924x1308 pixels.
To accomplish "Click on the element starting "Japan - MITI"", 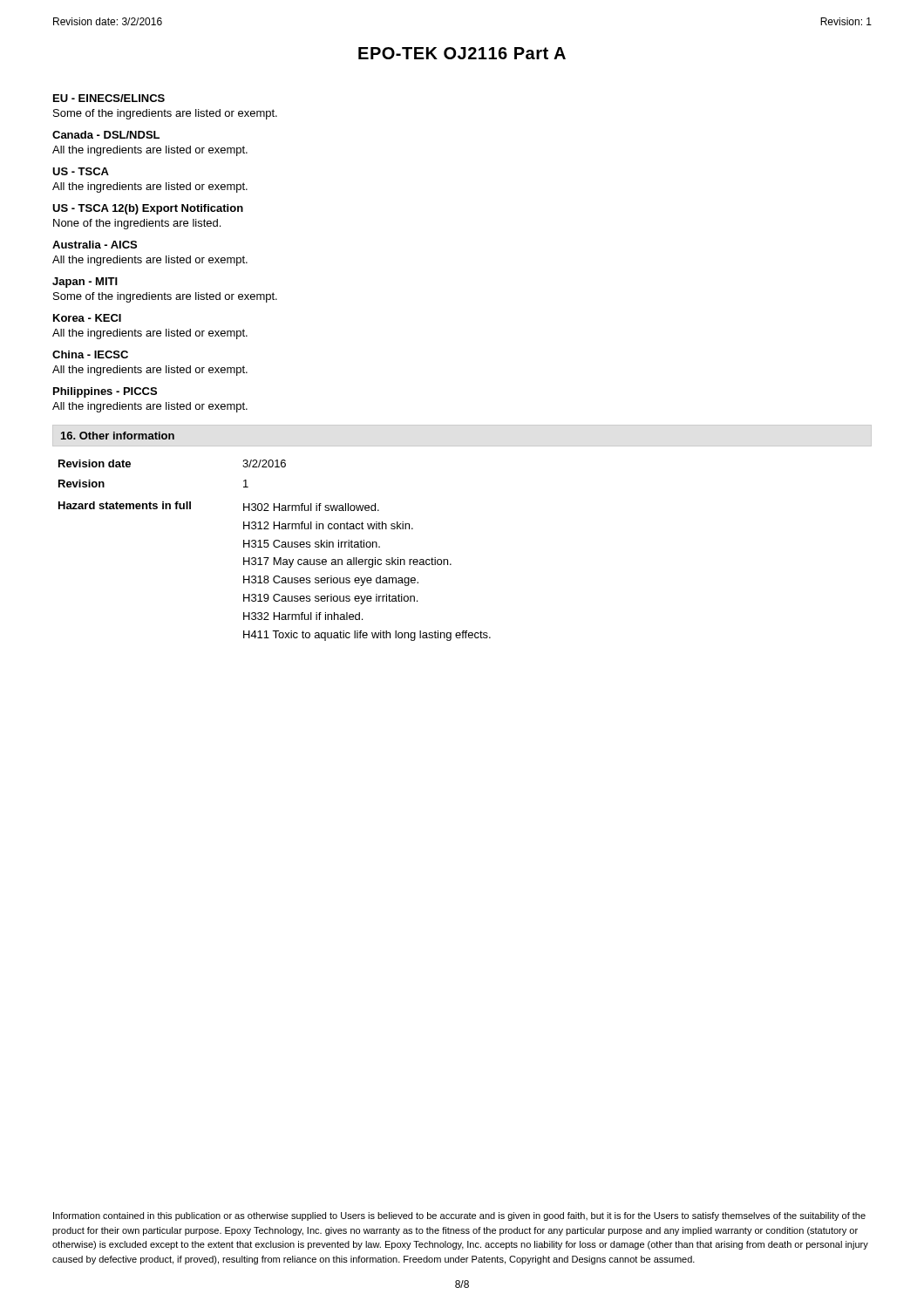I will click(x=85, y=281).
